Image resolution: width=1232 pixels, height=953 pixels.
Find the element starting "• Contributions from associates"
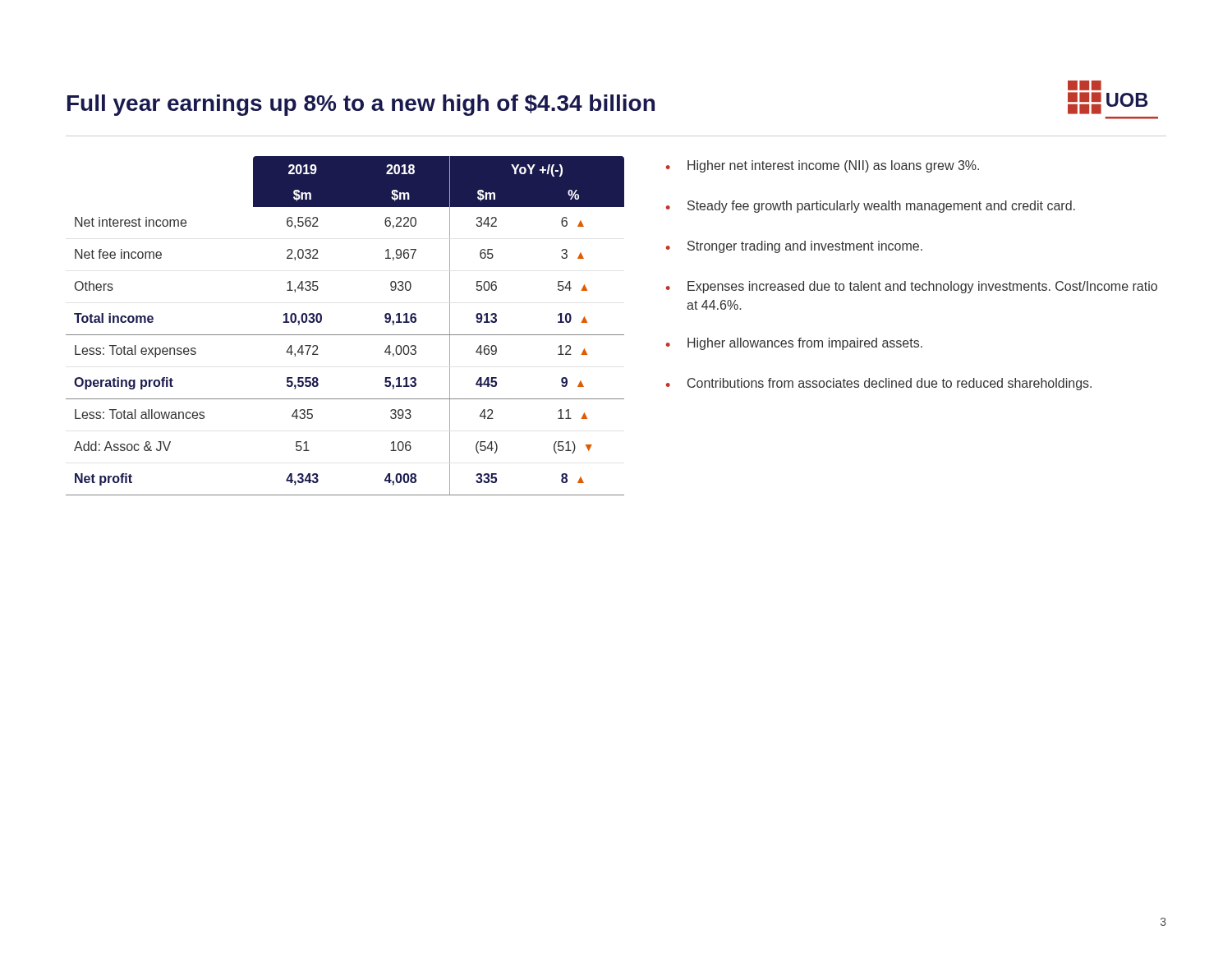879,385
